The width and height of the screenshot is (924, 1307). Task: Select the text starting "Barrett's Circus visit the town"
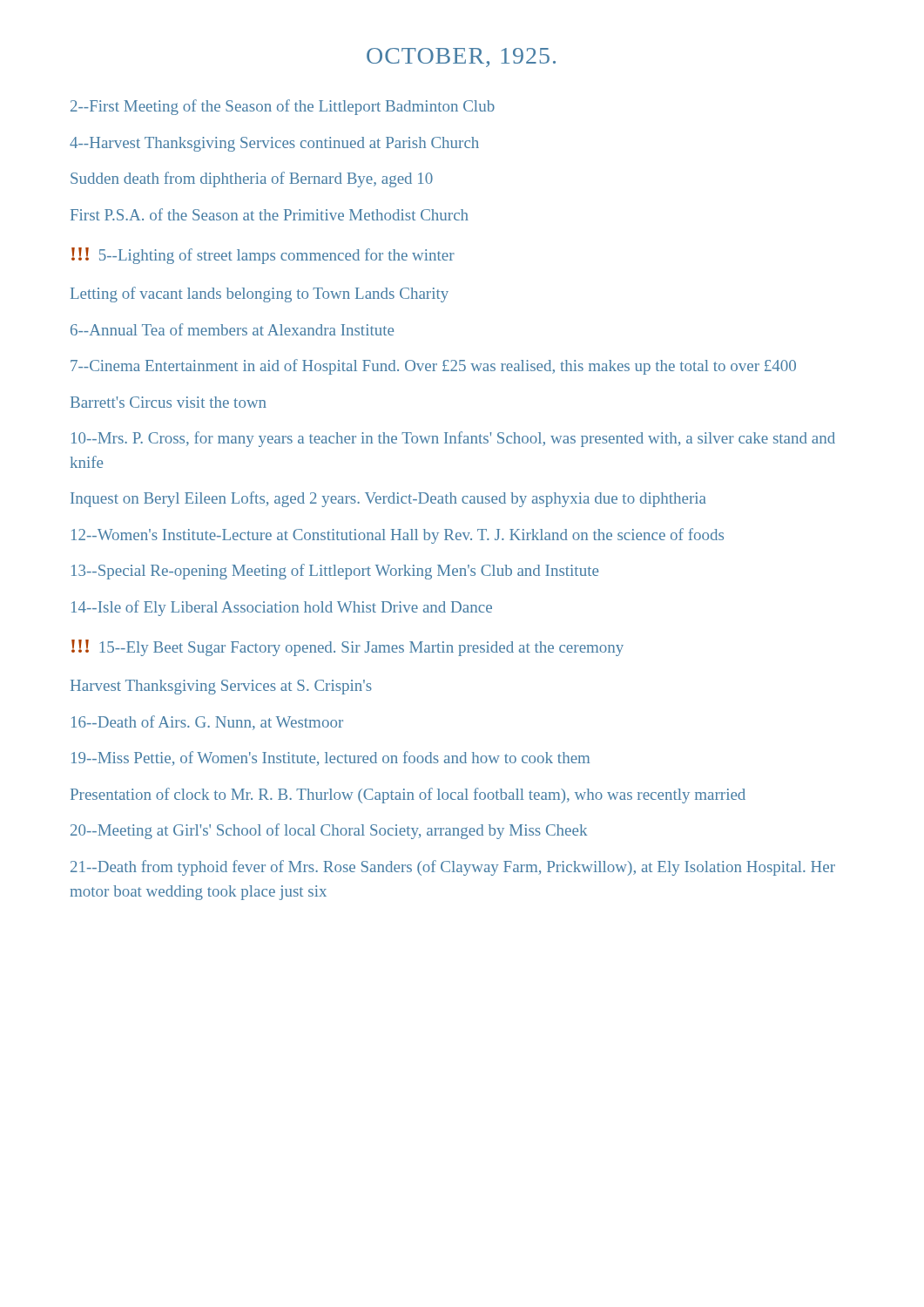tap(168, 402)
